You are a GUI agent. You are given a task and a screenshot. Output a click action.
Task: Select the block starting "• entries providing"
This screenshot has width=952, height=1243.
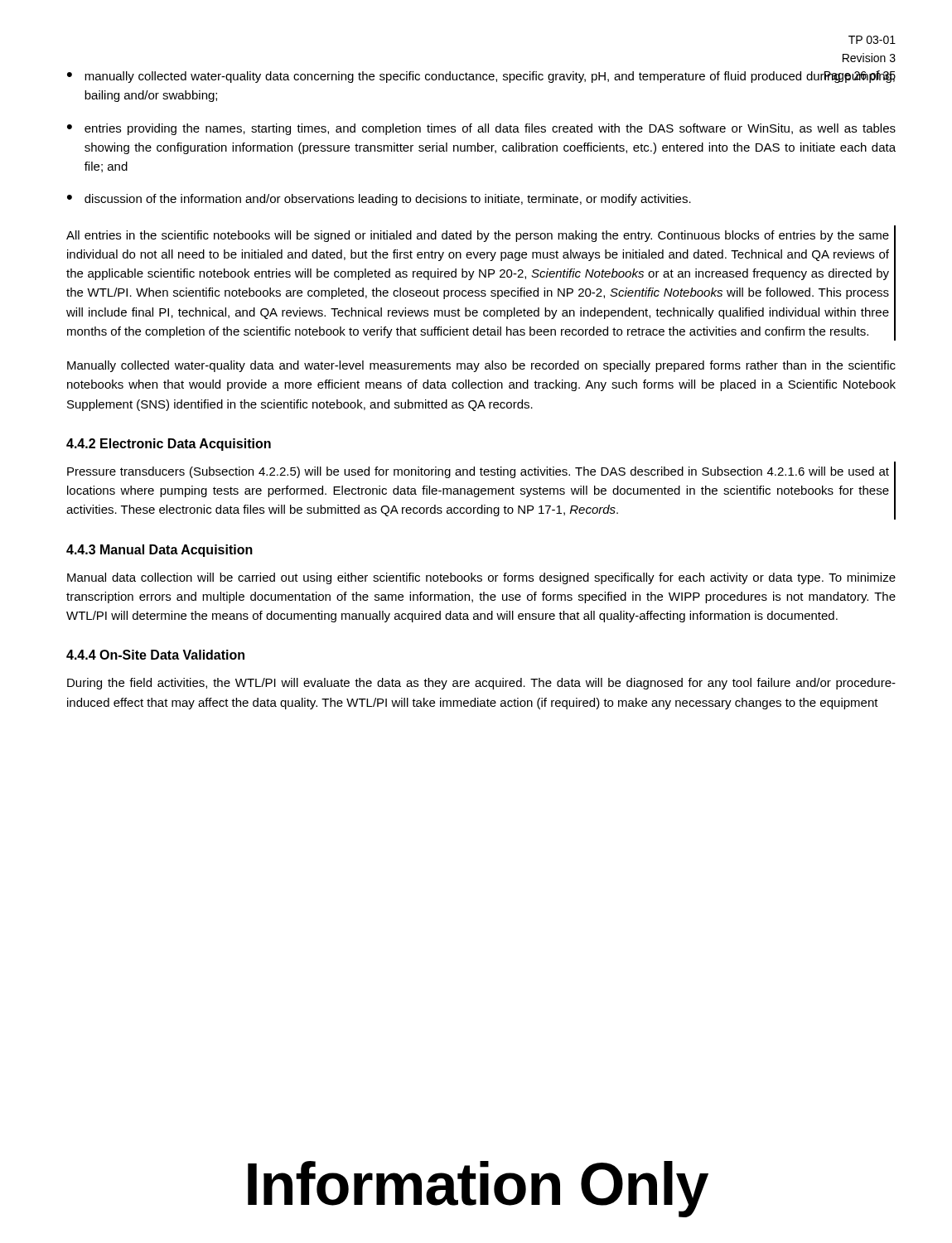click(x=481, y=147)
